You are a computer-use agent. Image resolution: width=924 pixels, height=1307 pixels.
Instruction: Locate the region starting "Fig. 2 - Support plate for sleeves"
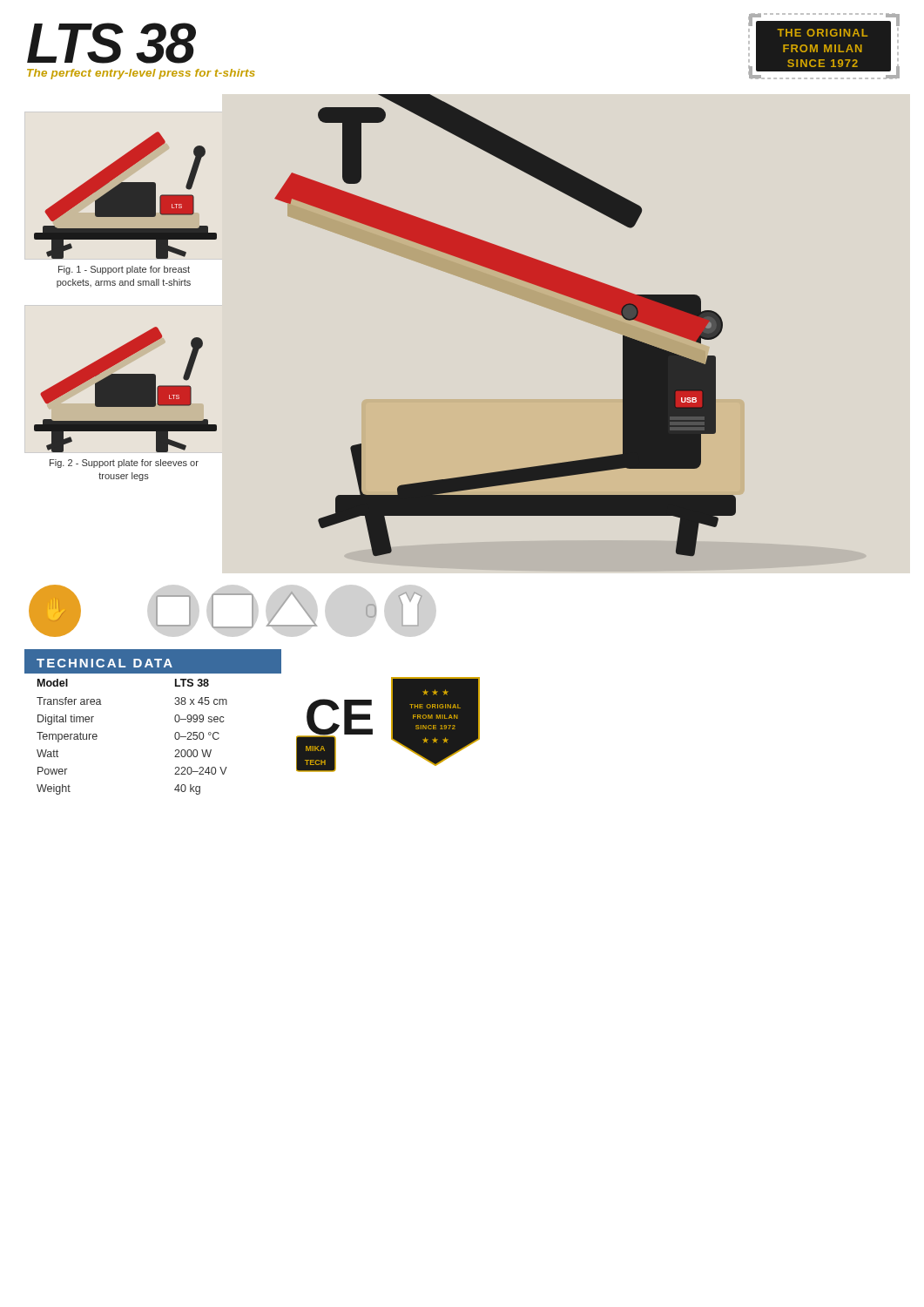pos(124,469)
